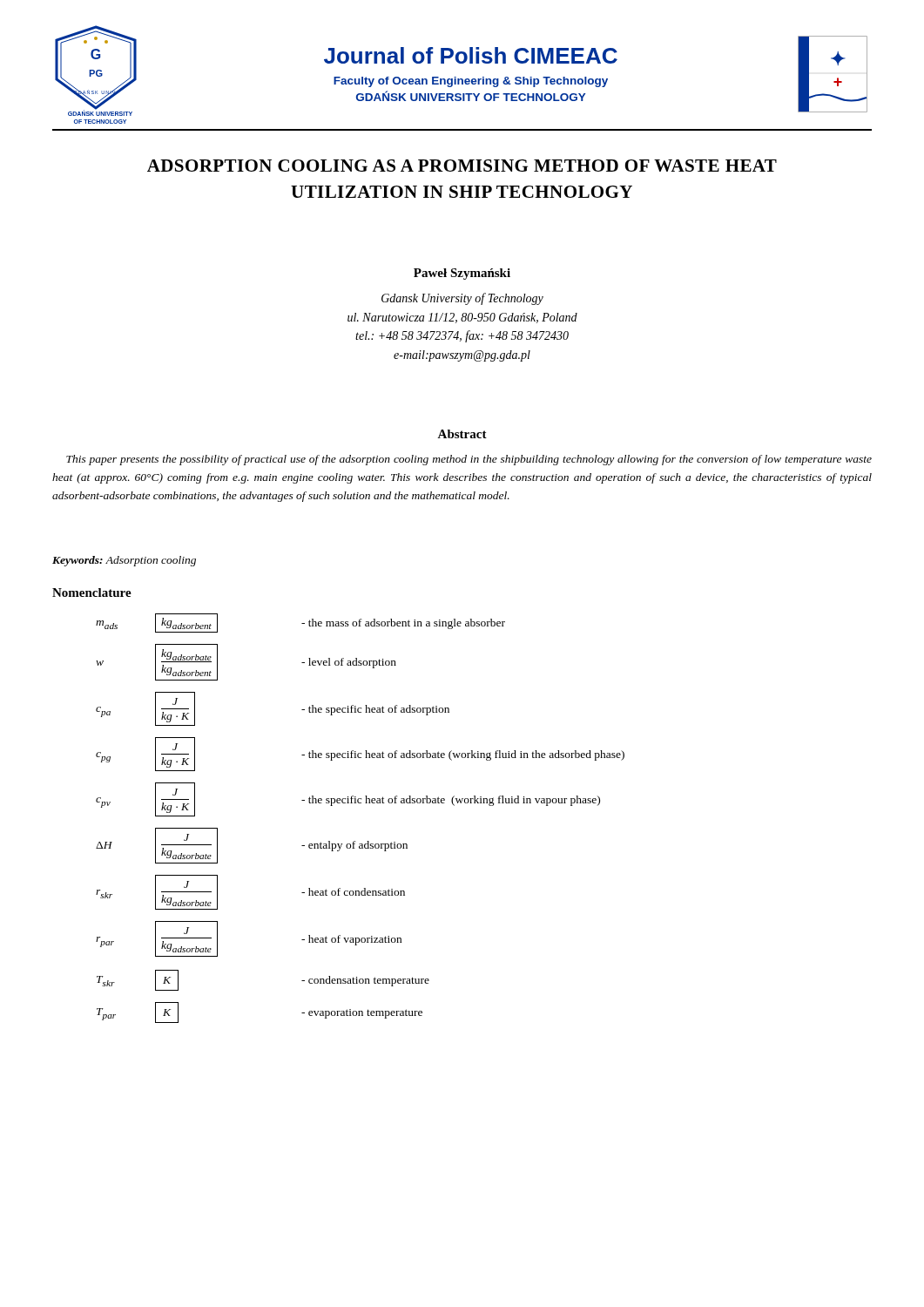Locate the list item containing "w kgadsorbate kgadsorbent - level"
Image resolution: width=924 pixels, height=1307 pixels.
342,662
